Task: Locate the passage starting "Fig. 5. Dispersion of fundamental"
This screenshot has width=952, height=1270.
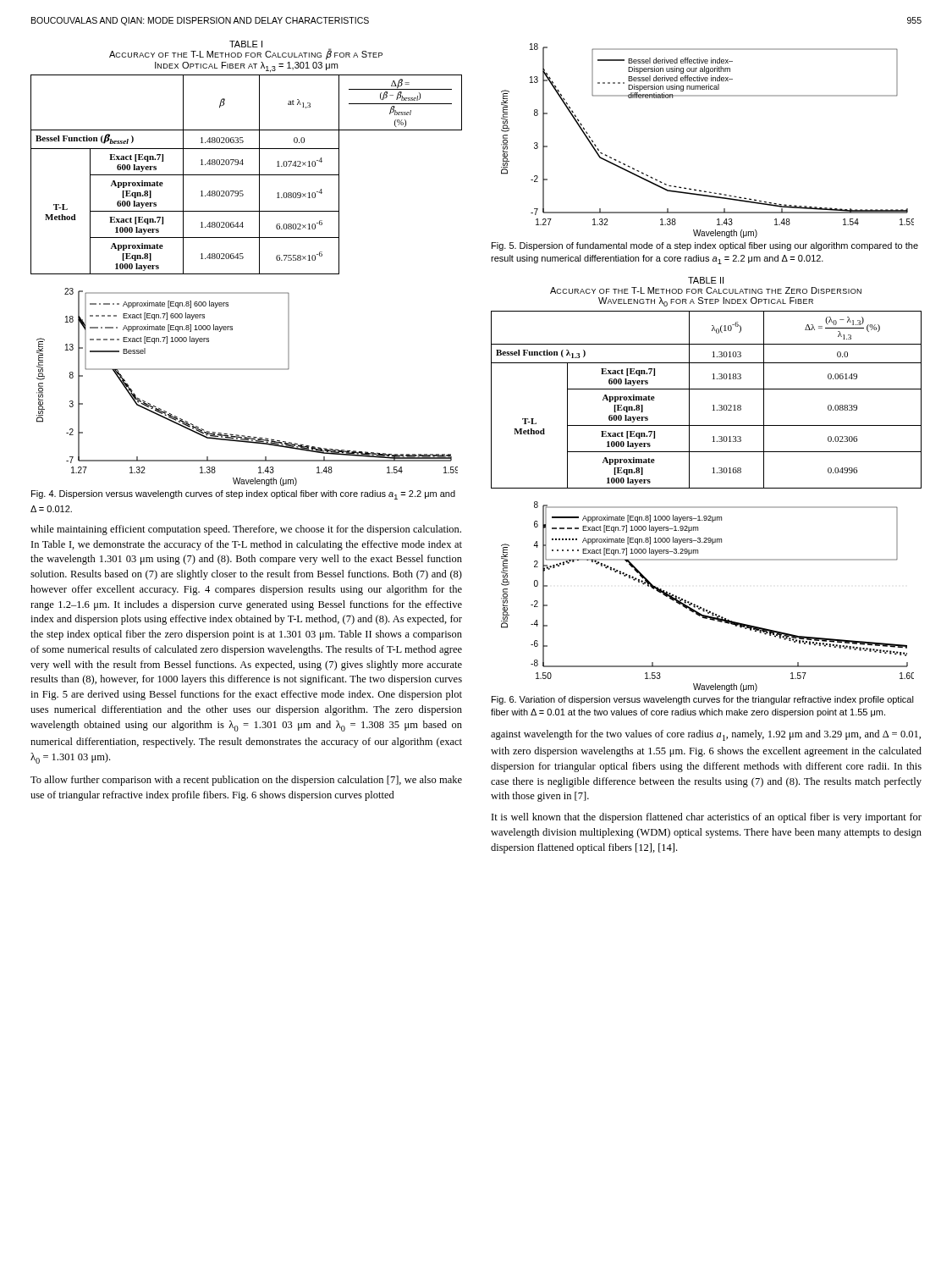Action: pos(705,253)
